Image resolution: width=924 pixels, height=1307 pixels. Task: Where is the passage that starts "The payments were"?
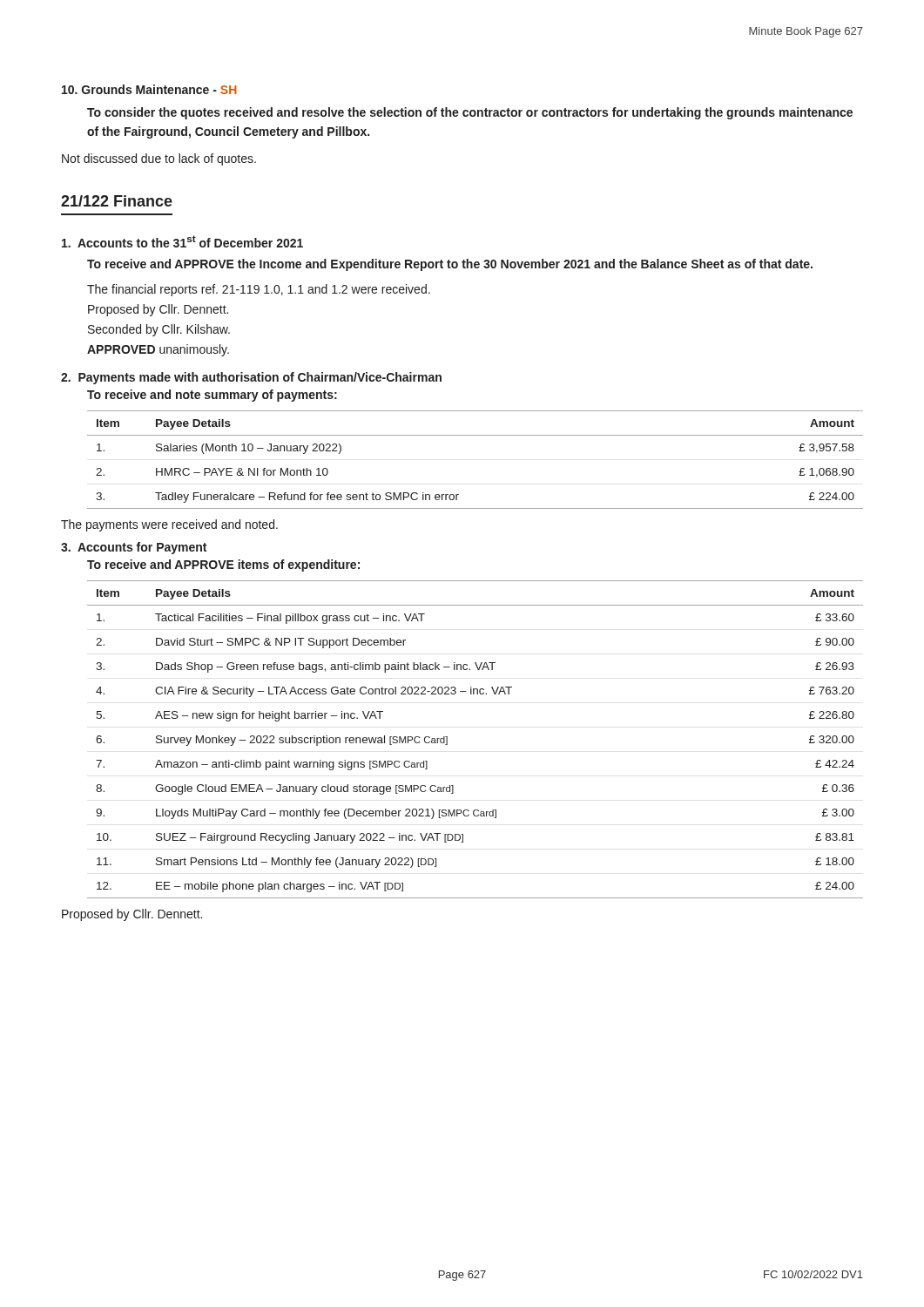pos(170,525)
